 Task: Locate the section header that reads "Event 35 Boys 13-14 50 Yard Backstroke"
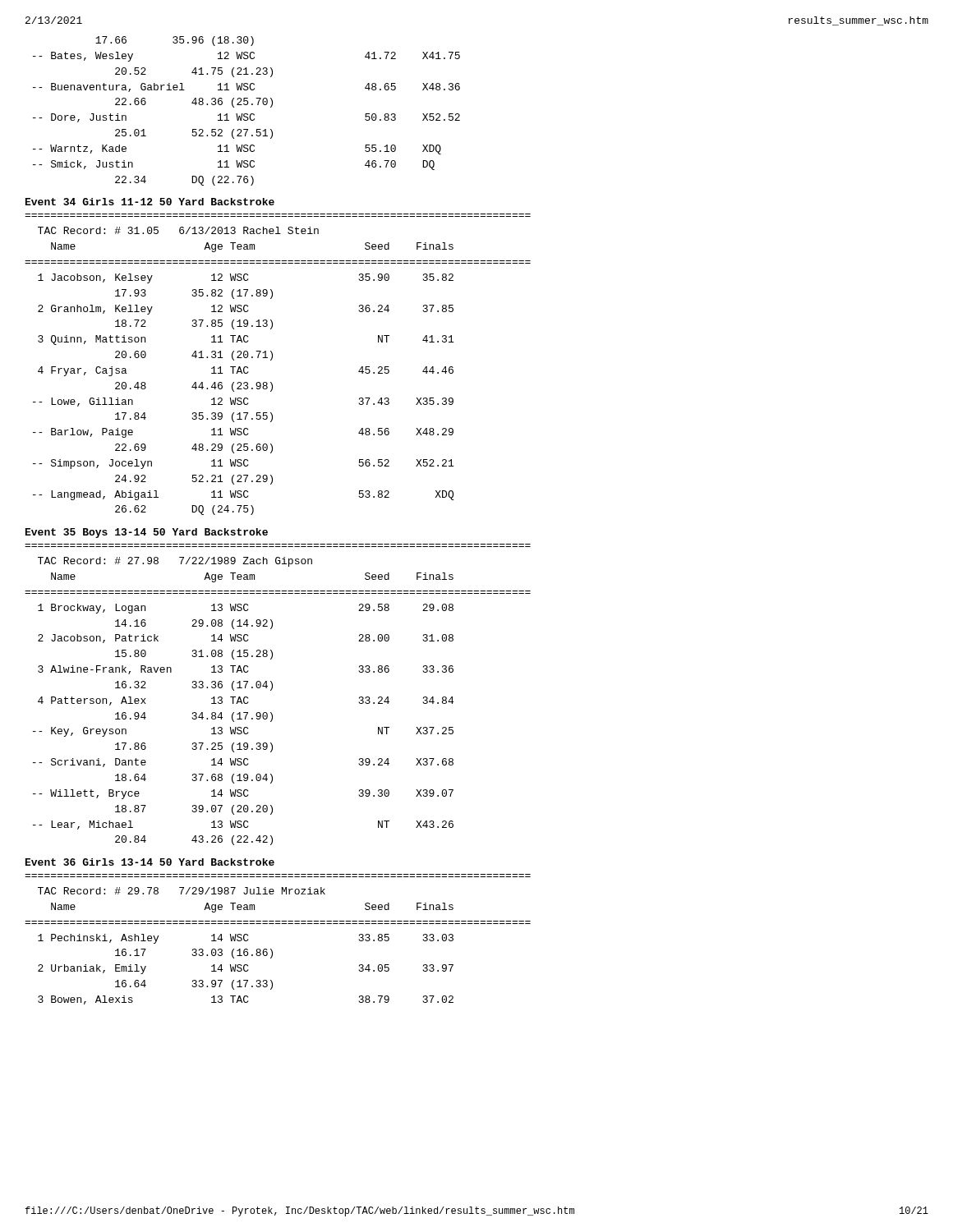tap(146, 533)
